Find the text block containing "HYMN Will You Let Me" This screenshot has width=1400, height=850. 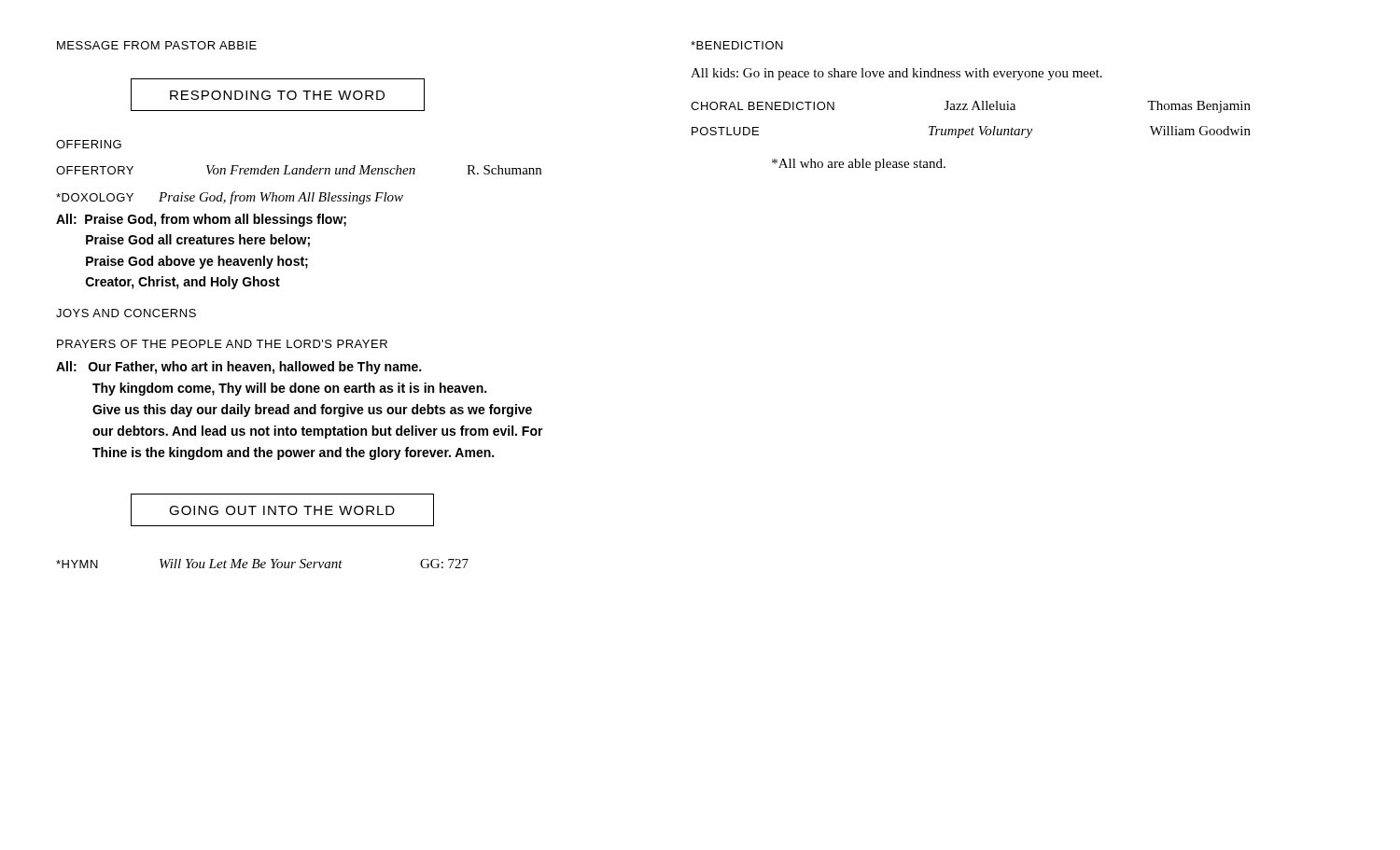(345, 564)
